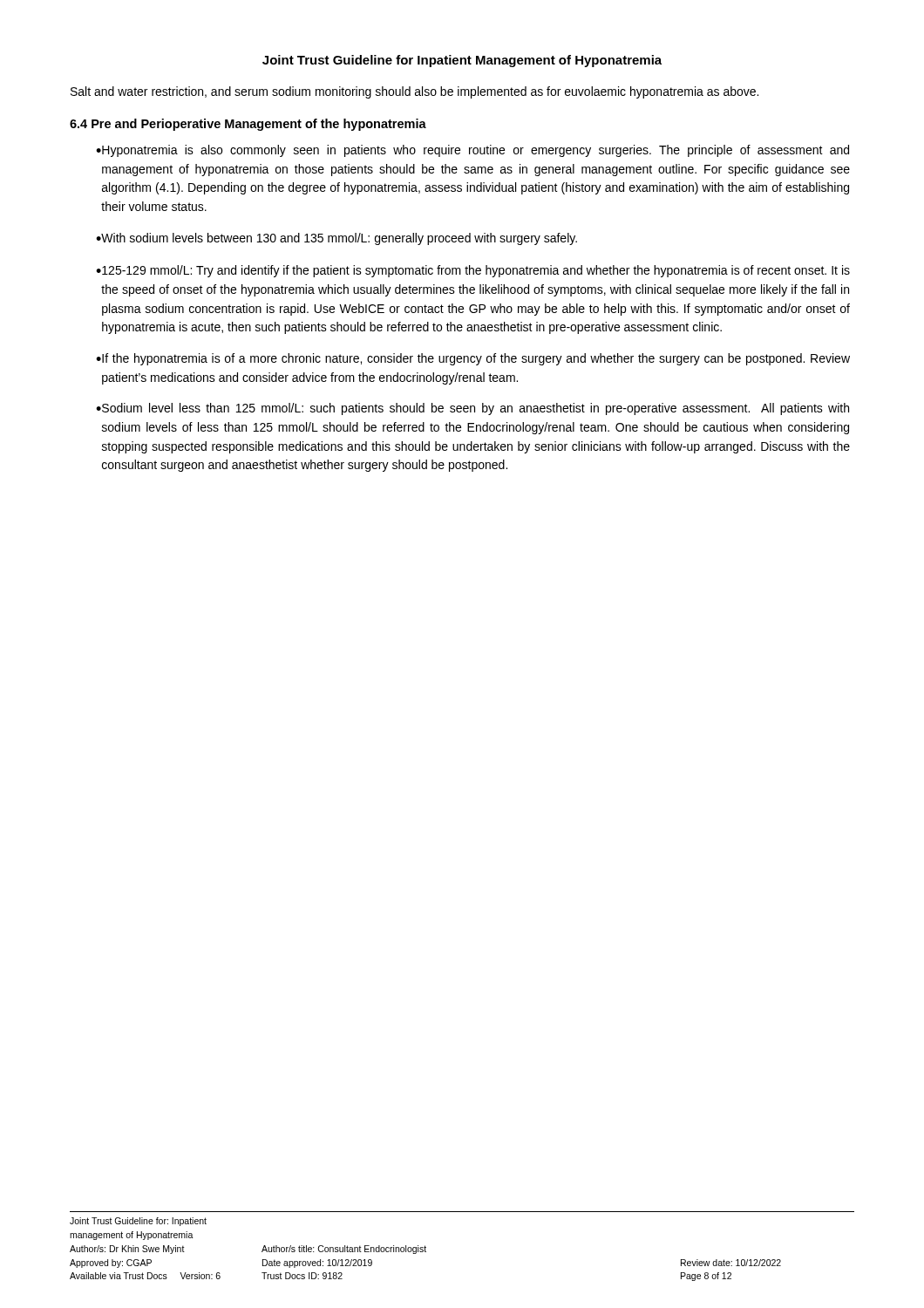Locate the block starting "• Hyponatremia is also commonly"
Viewport: 924px width, 1308px height.
[462, 179]
